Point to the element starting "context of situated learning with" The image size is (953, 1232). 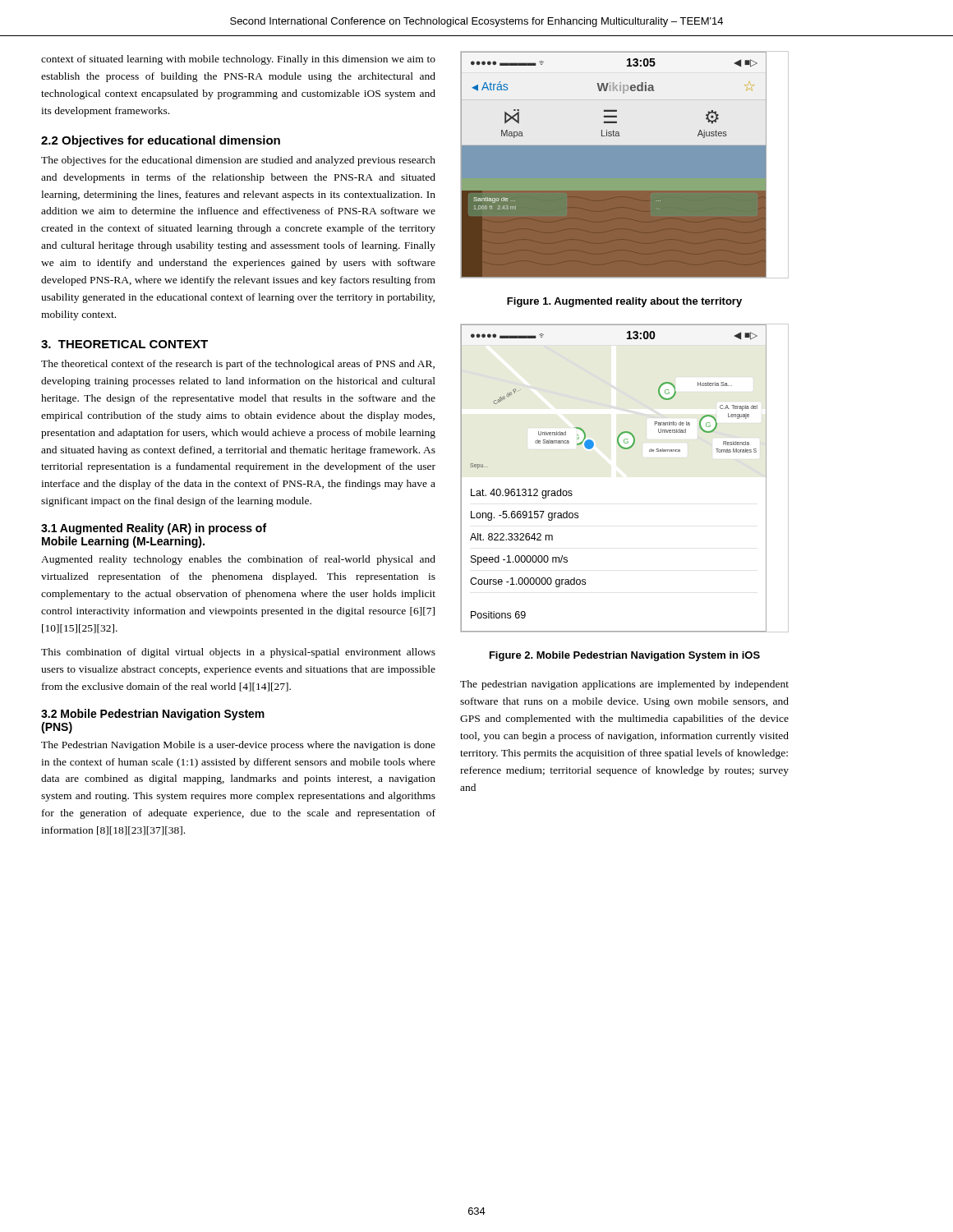[238, 85]
